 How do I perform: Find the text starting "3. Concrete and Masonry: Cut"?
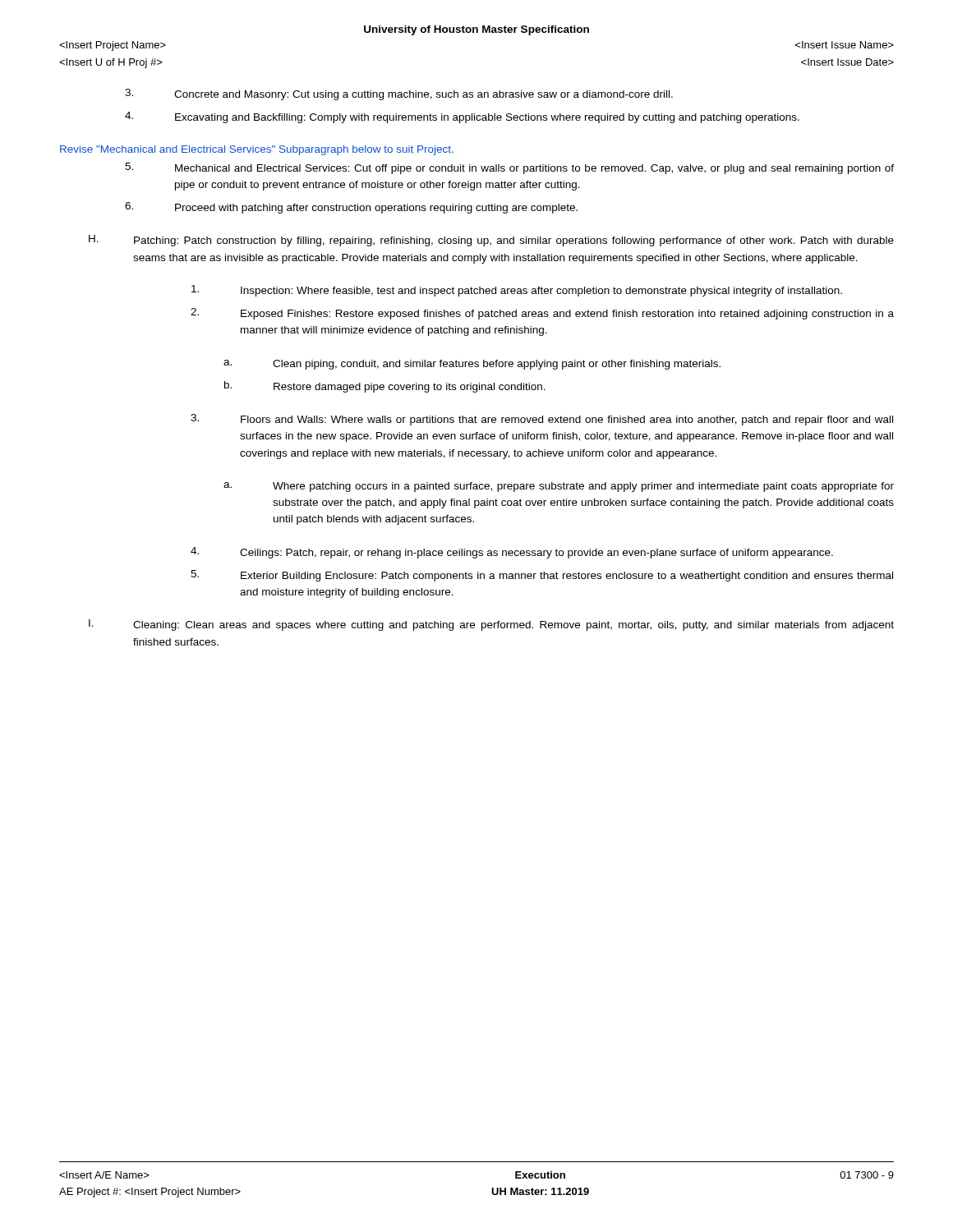point(476,95)
